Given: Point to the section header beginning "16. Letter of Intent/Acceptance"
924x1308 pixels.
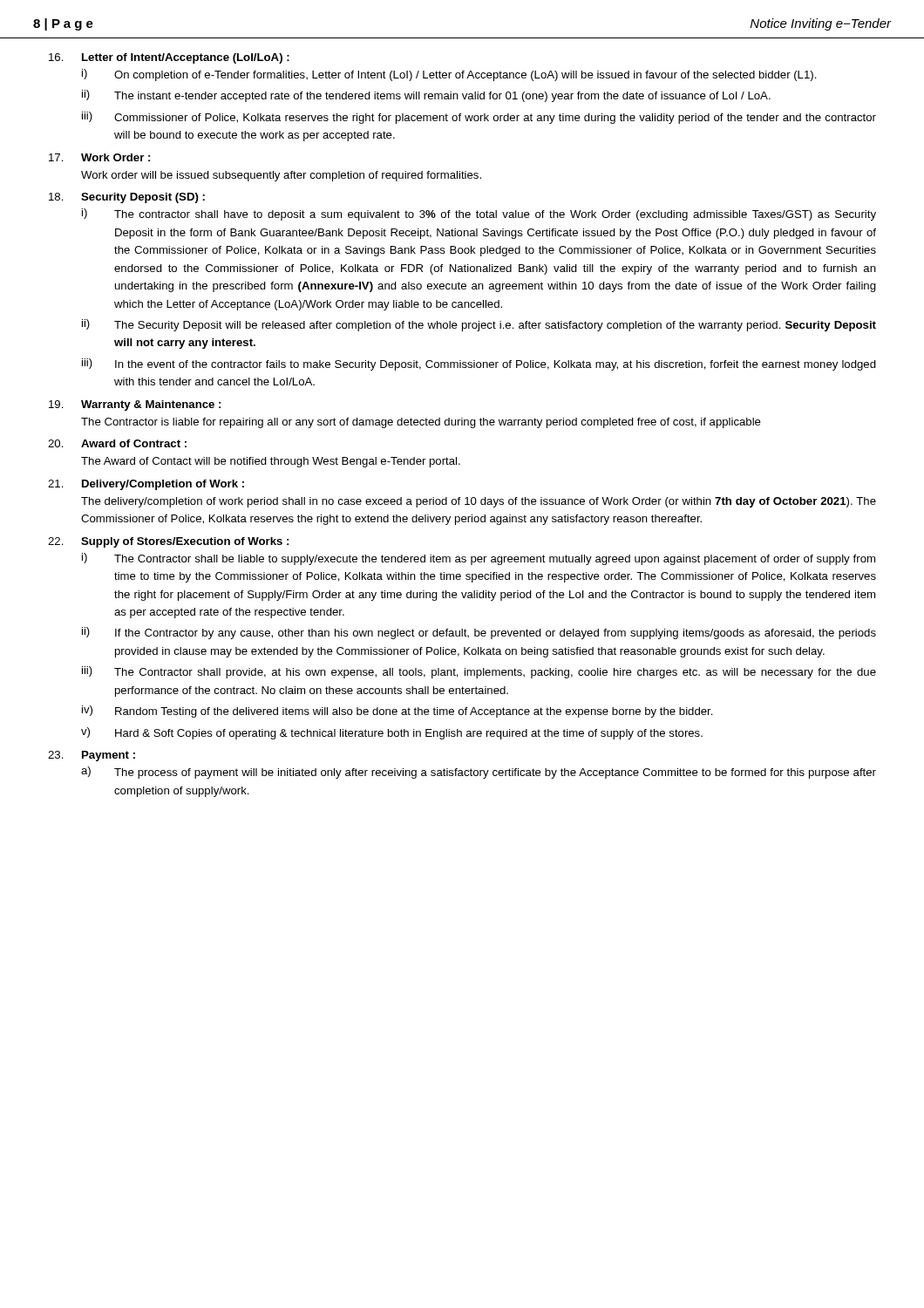Looking at the screenshot, I should click(169, 57).
